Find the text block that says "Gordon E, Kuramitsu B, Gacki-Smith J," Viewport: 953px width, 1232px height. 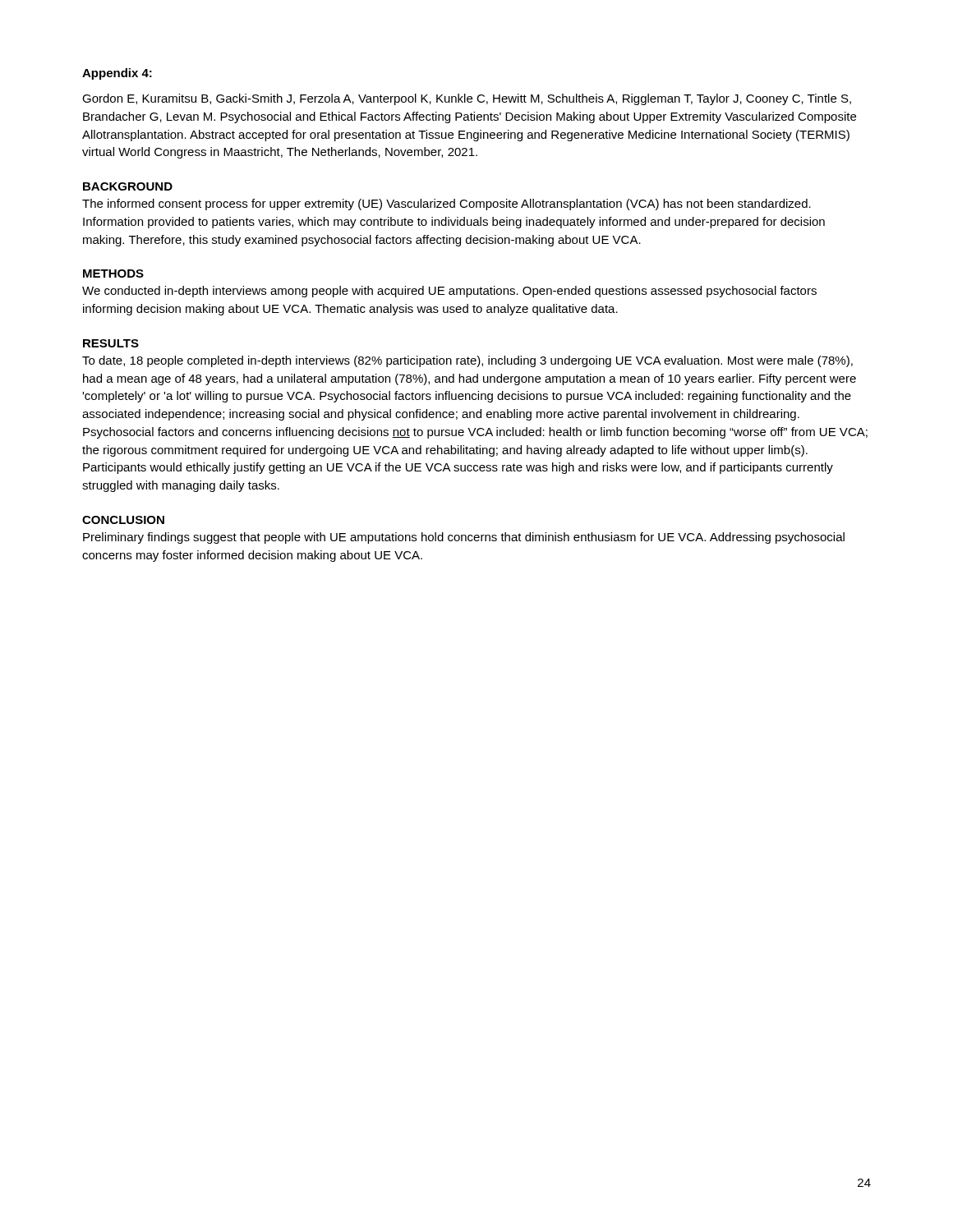[469, 125]
